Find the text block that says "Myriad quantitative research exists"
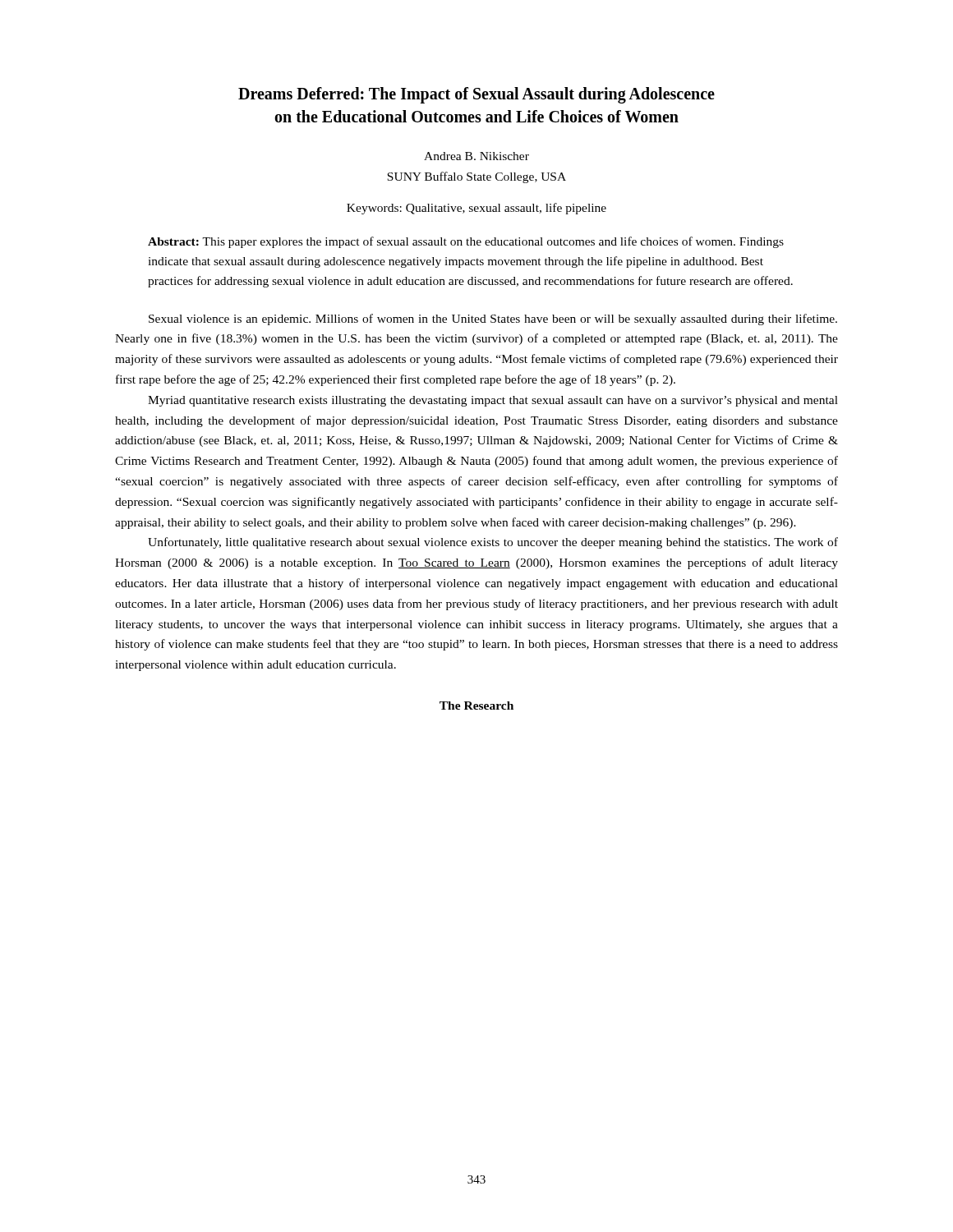 coord(476,461)
